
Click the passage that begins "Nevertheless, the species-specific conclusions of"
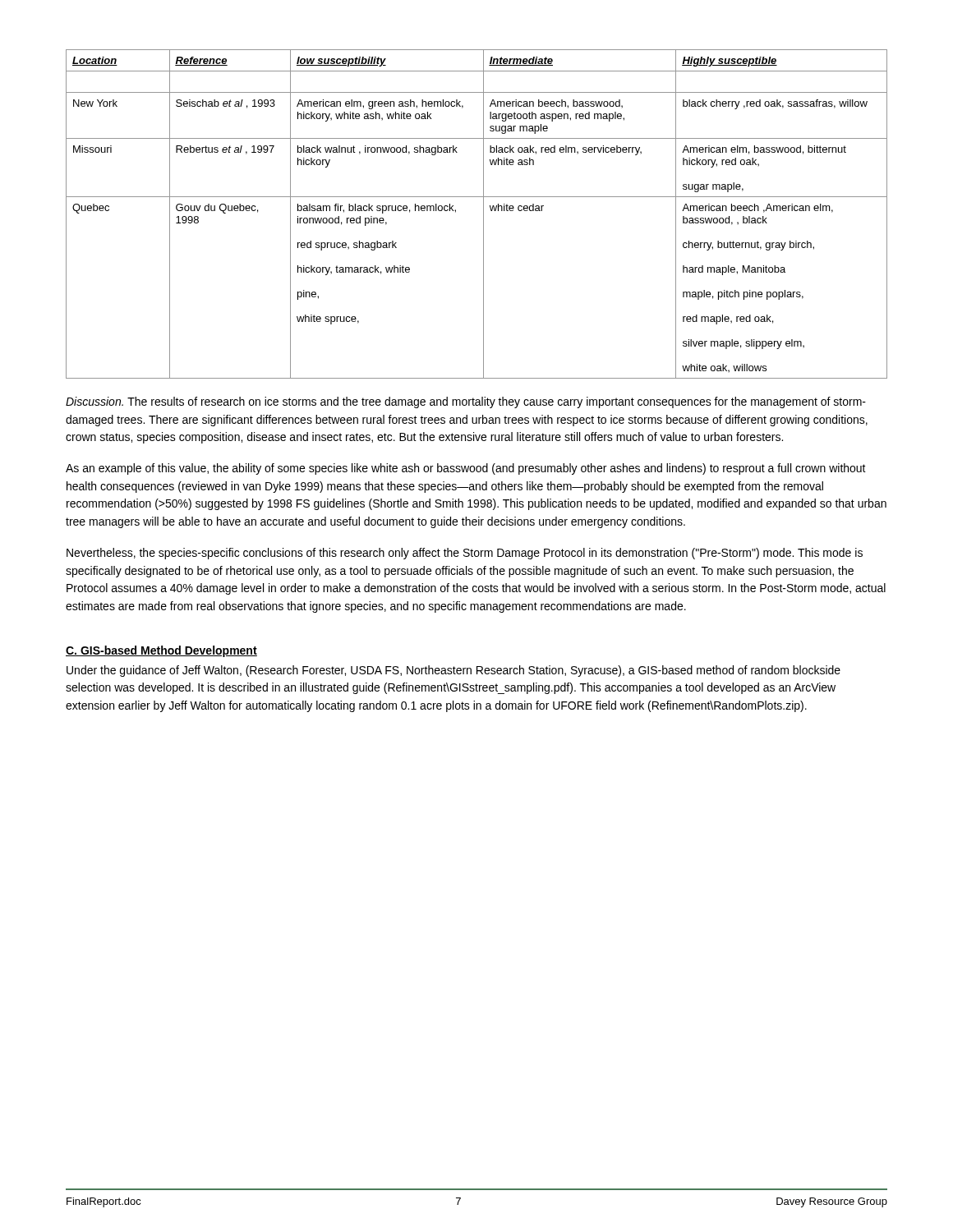coord(476,579)
